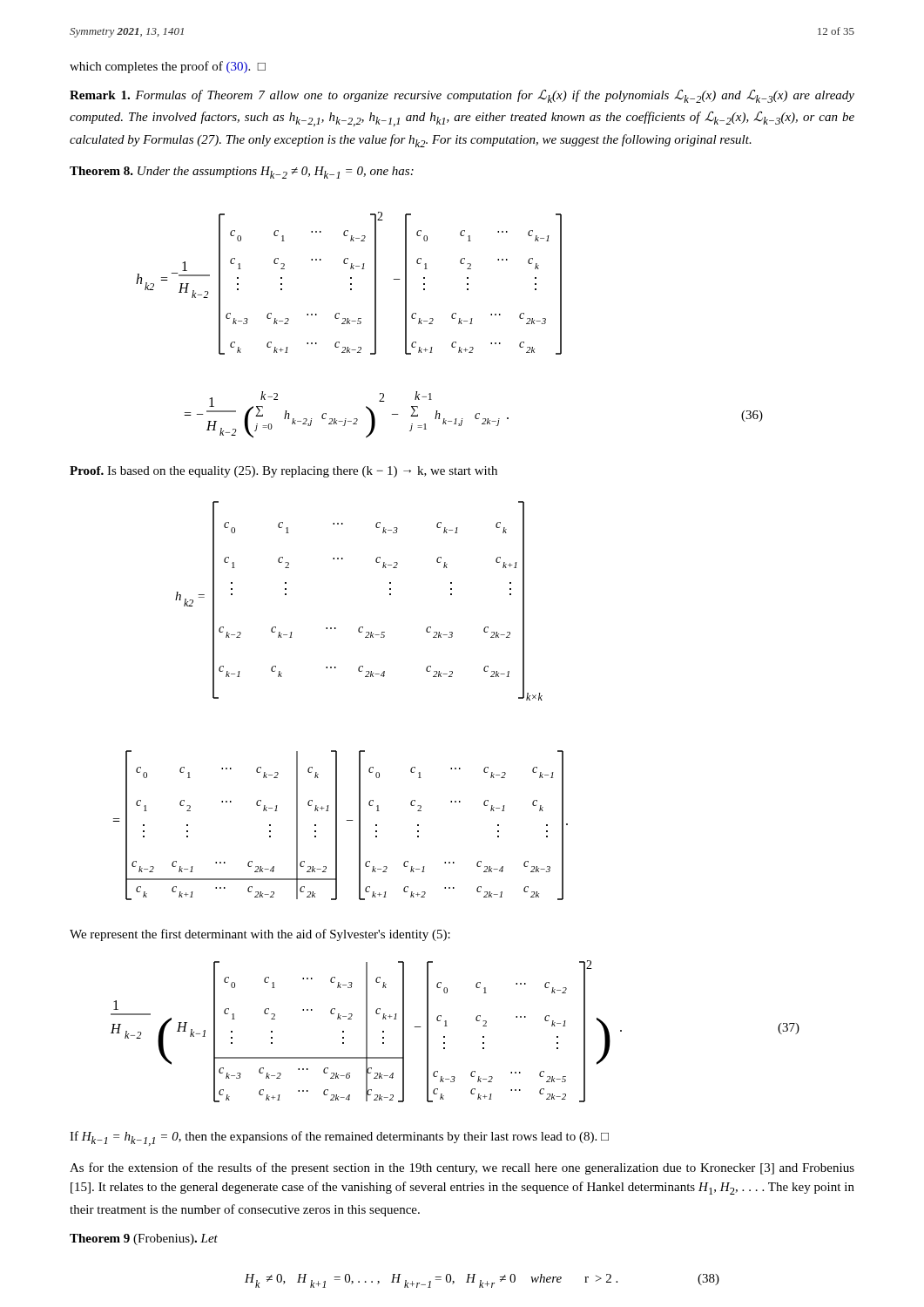Locate the text block containing "Proof. Is based on the equality"

[284, 470]
